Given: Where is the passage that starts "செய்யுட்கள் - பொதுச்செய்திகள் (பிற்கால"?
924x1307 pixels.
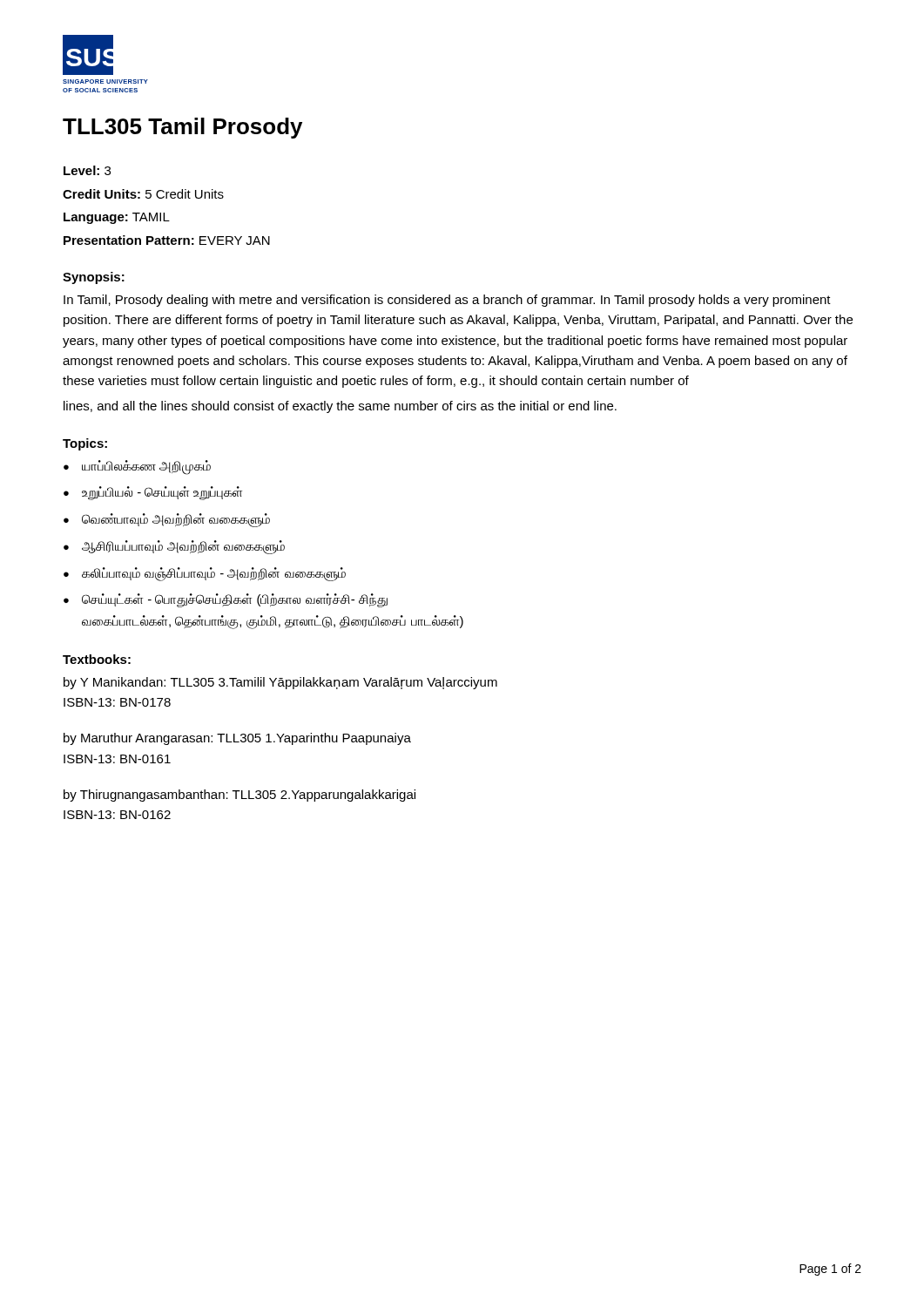Looking at the screenshot, I should tap(462, 611).
